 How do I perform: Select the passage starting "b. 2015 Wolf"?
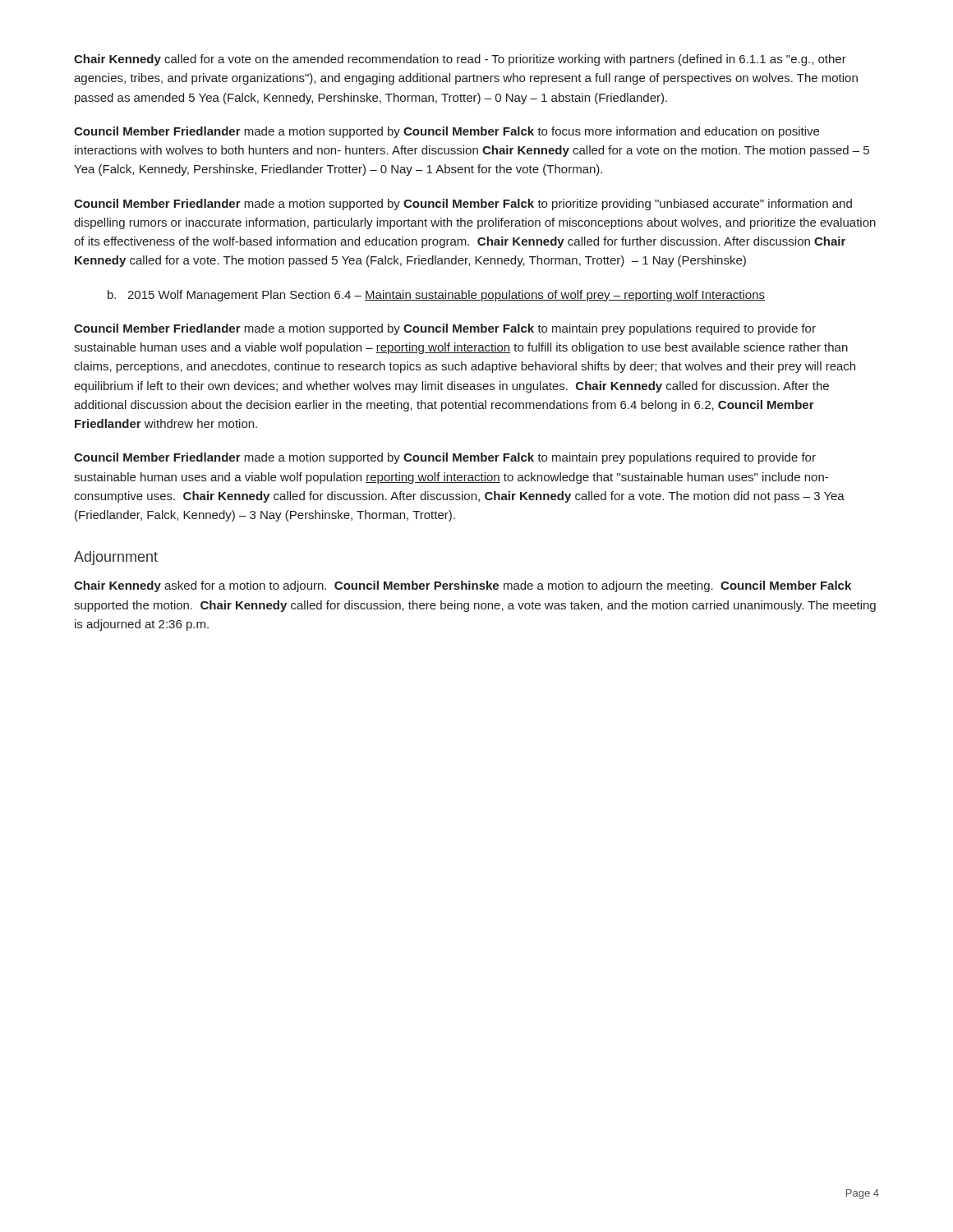(436, 294)
